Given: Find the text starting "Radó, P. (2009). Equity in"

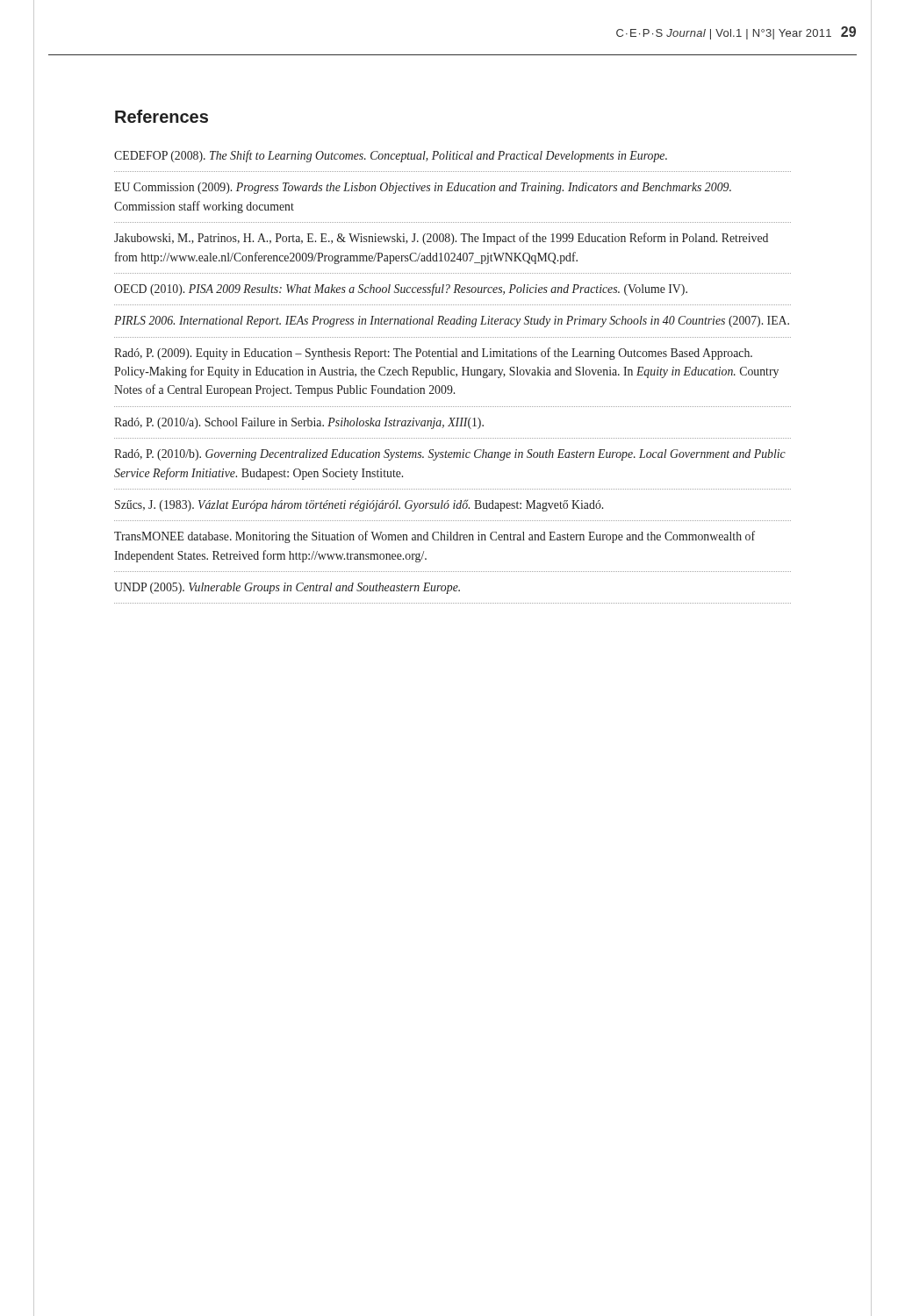Looking at the screenshot, I should pyautogui.click(x=447, y=372).
